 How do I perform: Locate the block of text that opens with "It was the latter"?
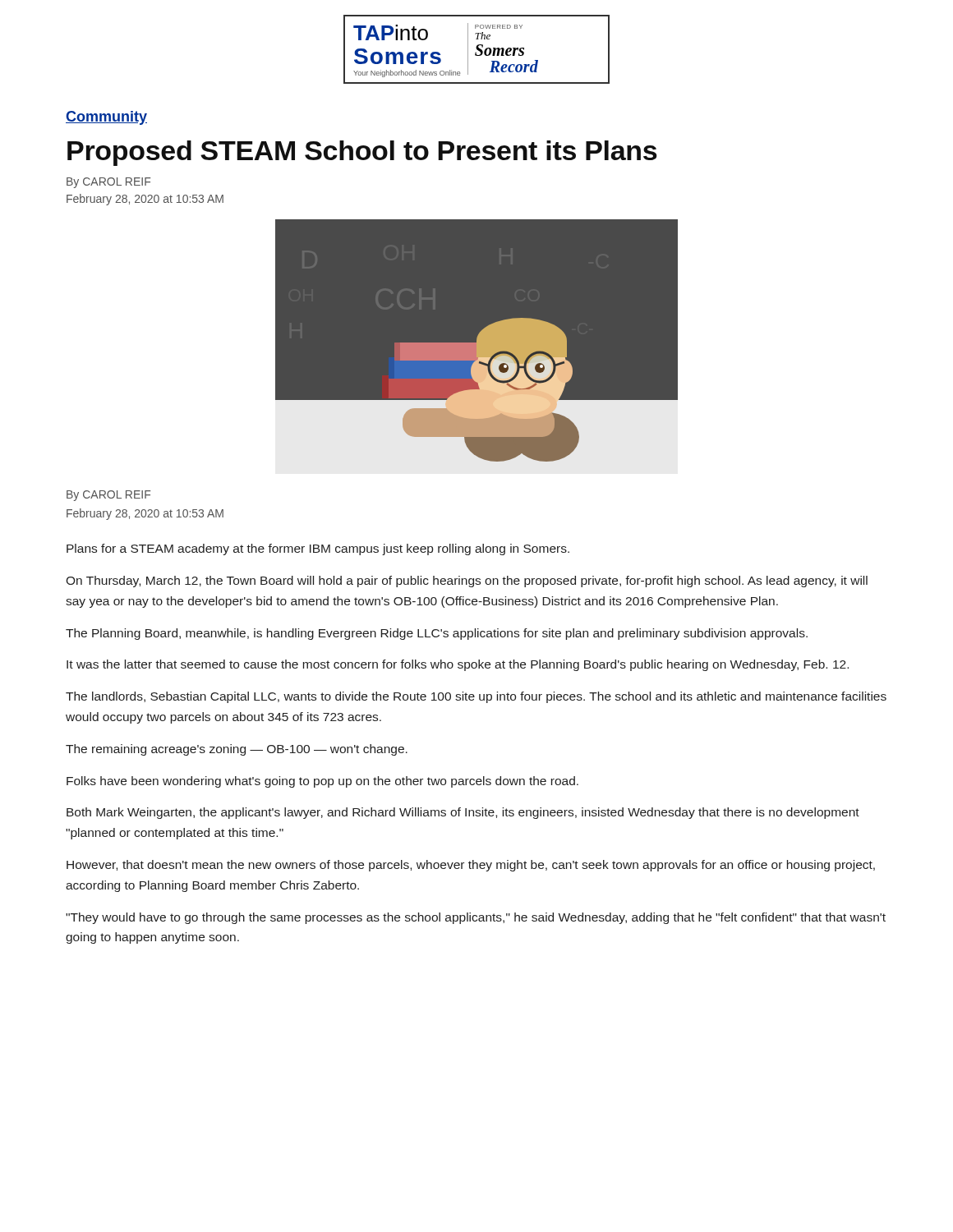(458, 664)
